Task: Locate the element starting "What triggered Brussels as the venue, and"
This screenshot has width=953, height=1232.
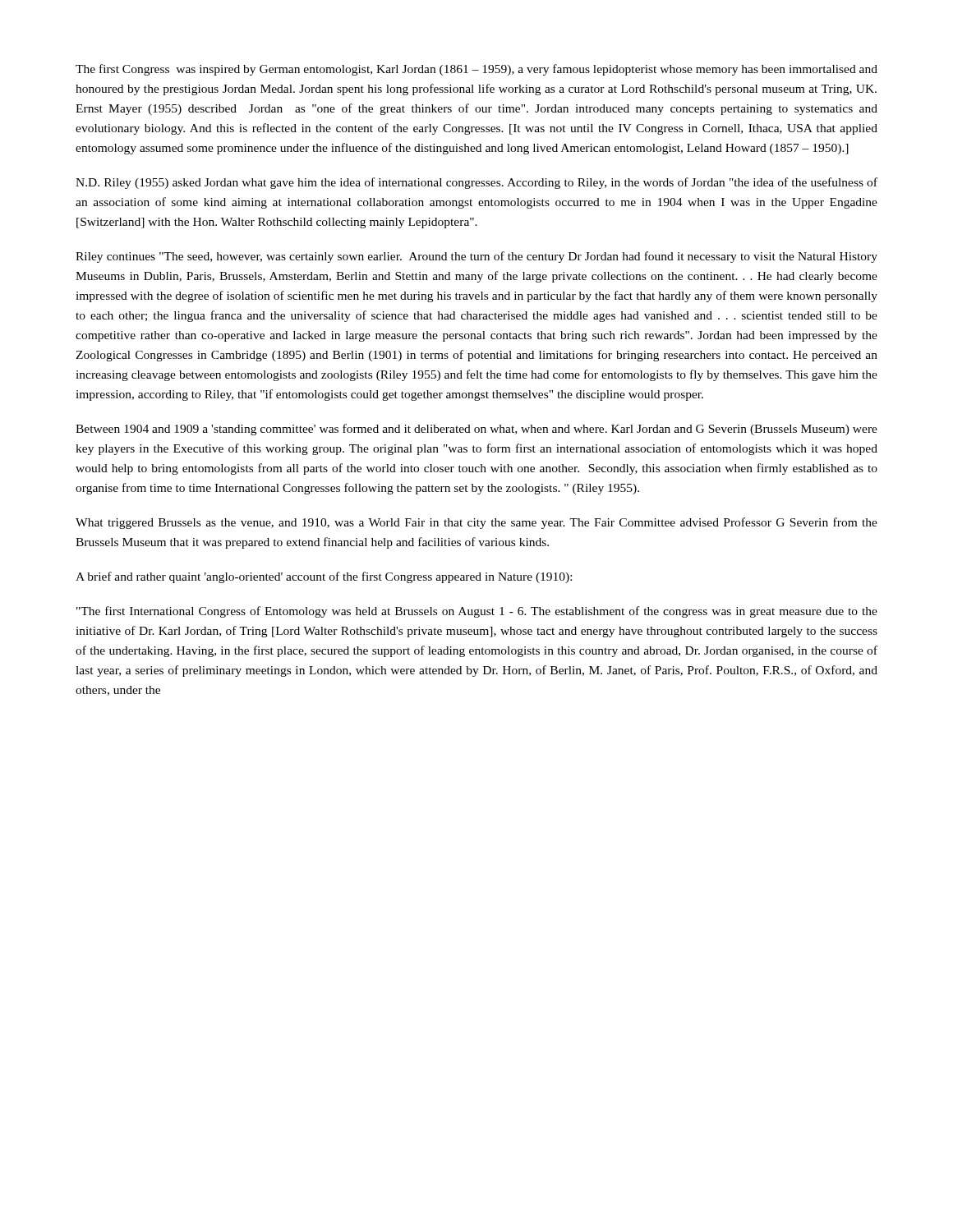Action: tap(476, 532)
